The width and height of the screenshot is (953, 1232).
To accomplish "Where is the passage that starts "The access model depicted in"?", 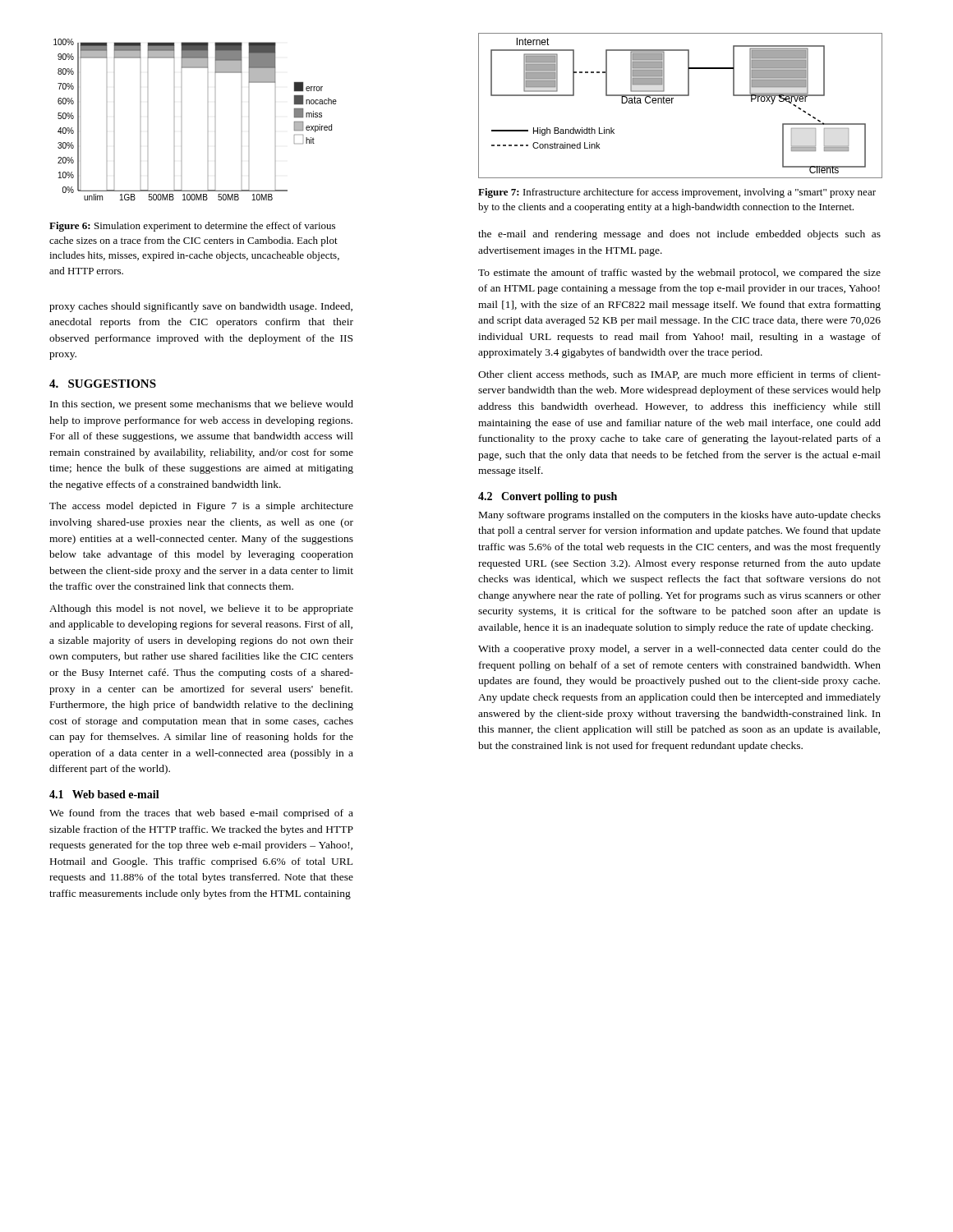I will click(201, 546).
